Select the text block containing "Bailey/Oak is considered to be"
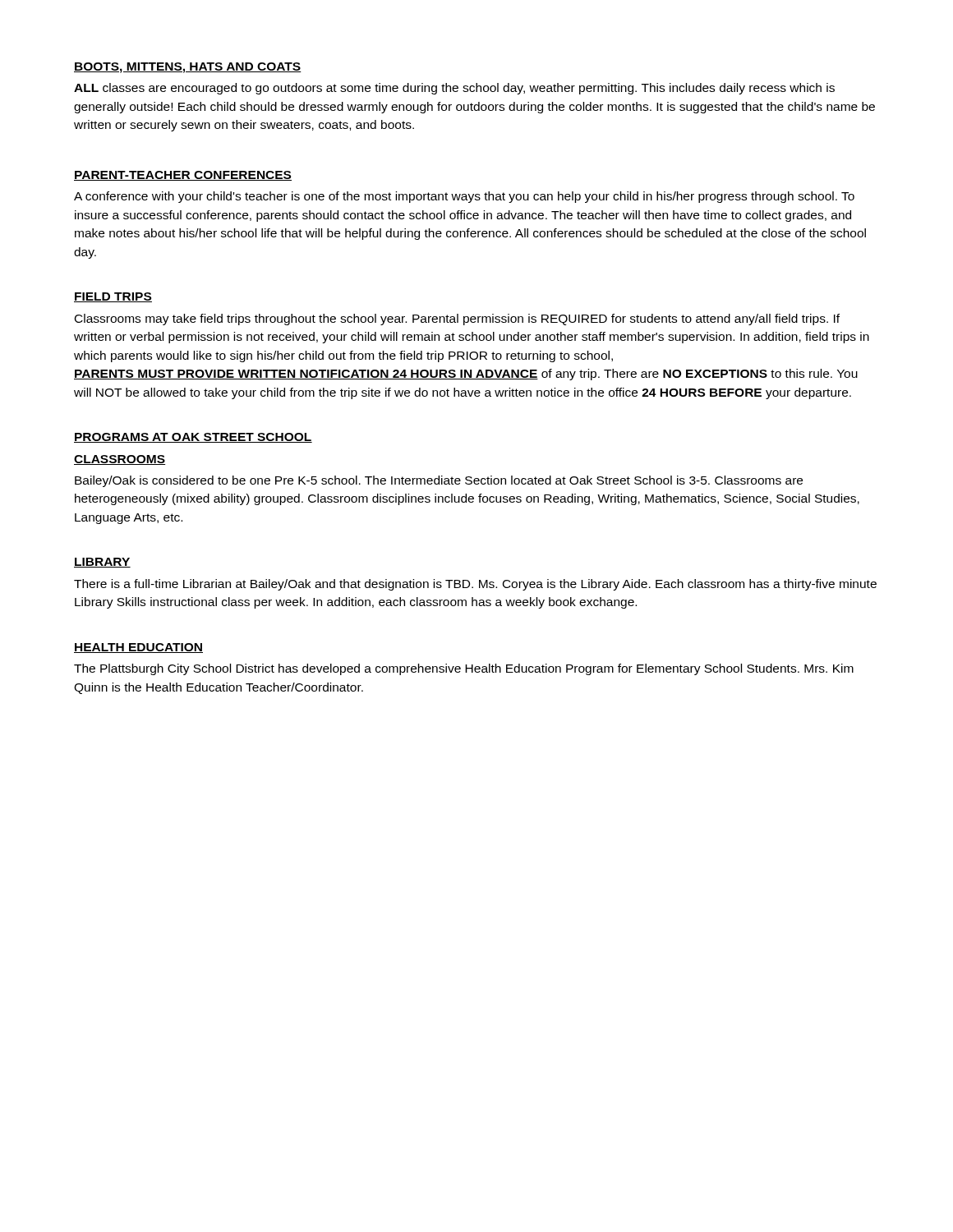Viewport: 953px width, 1232px height. [476, 499]
